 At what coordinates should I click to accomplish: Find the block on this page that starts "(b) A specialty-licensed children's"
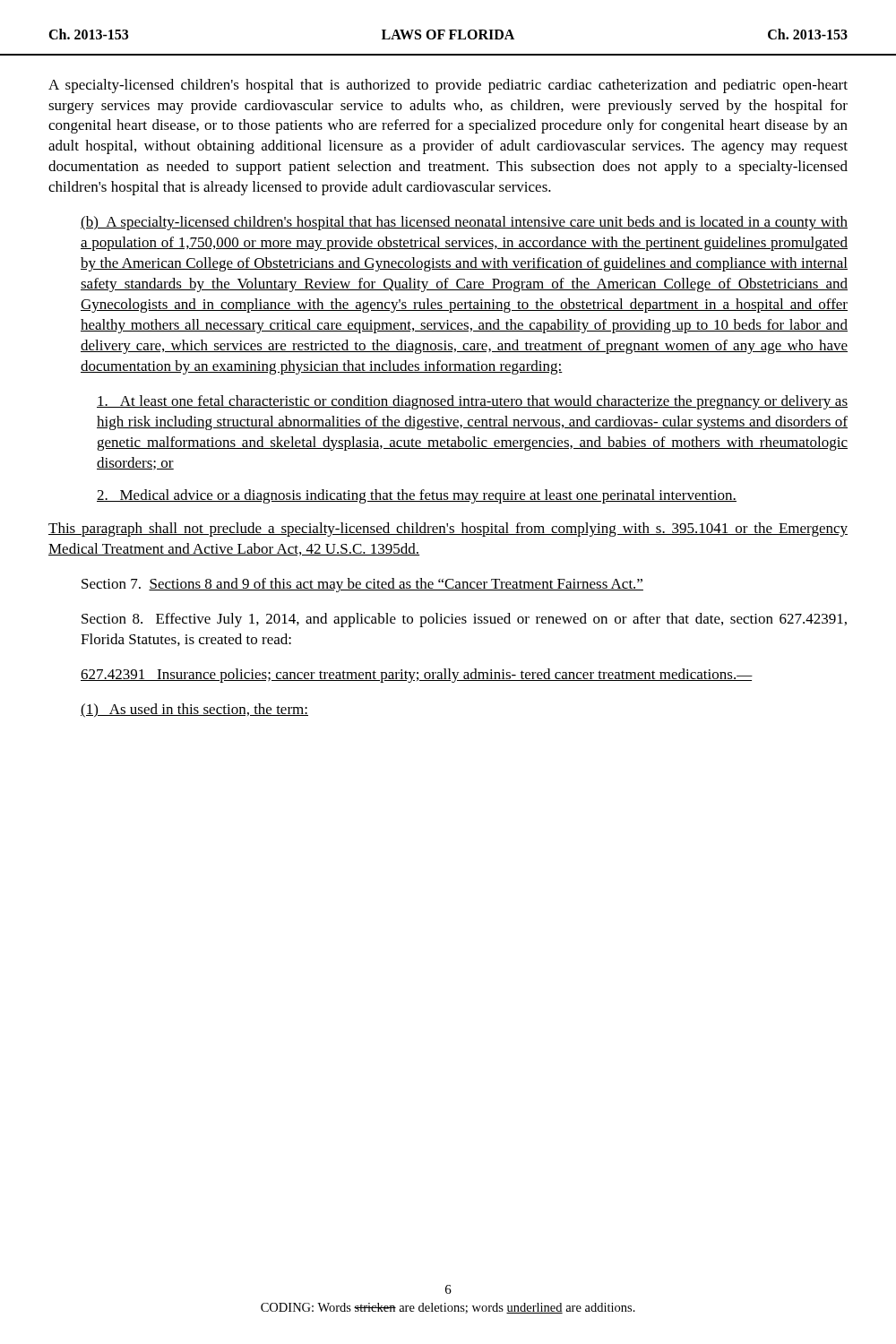[x=464, y=294]
